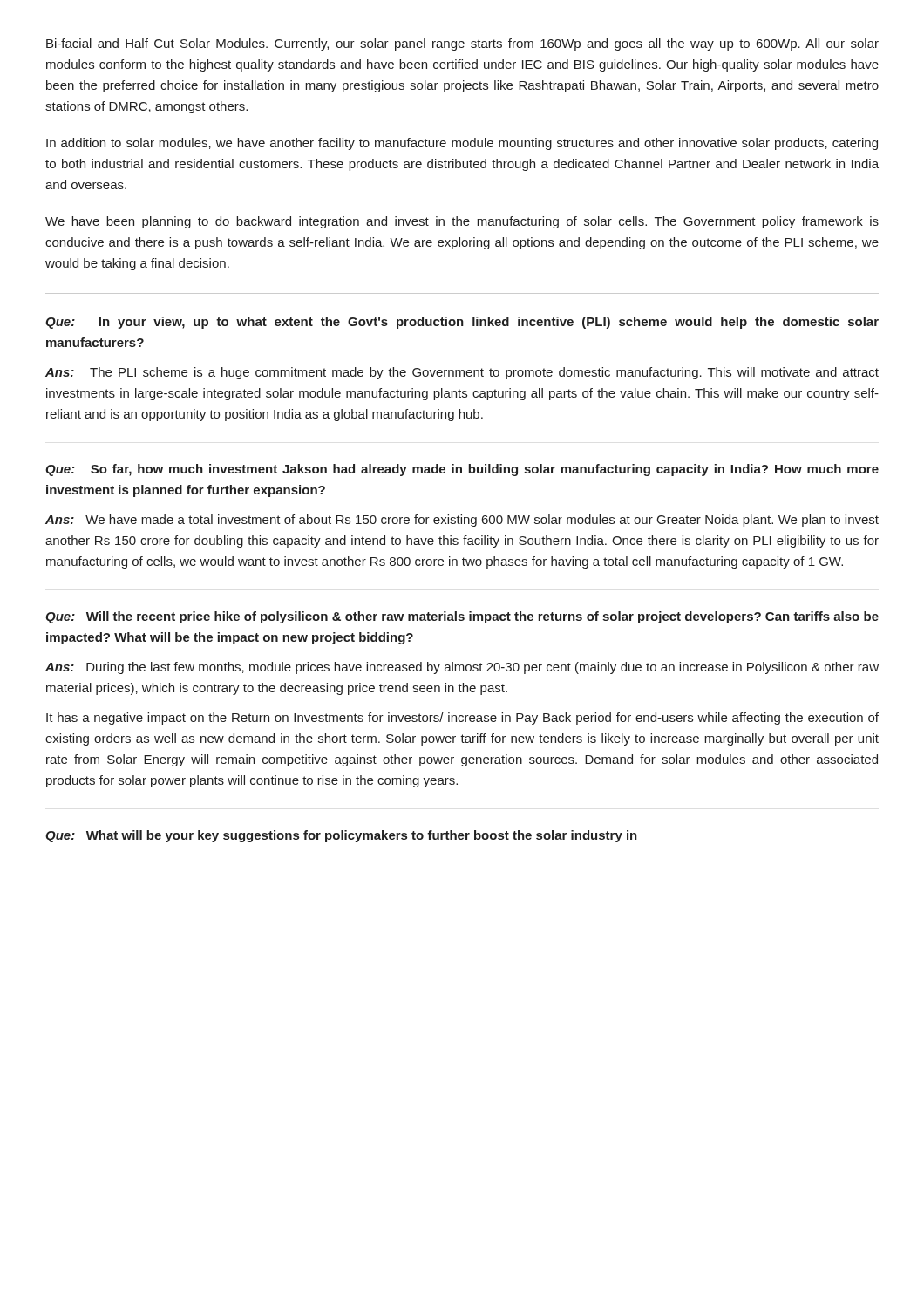
Task: Point to the section header beginning "Que: Will the recent price hike"
Action: tap(462, 627)
